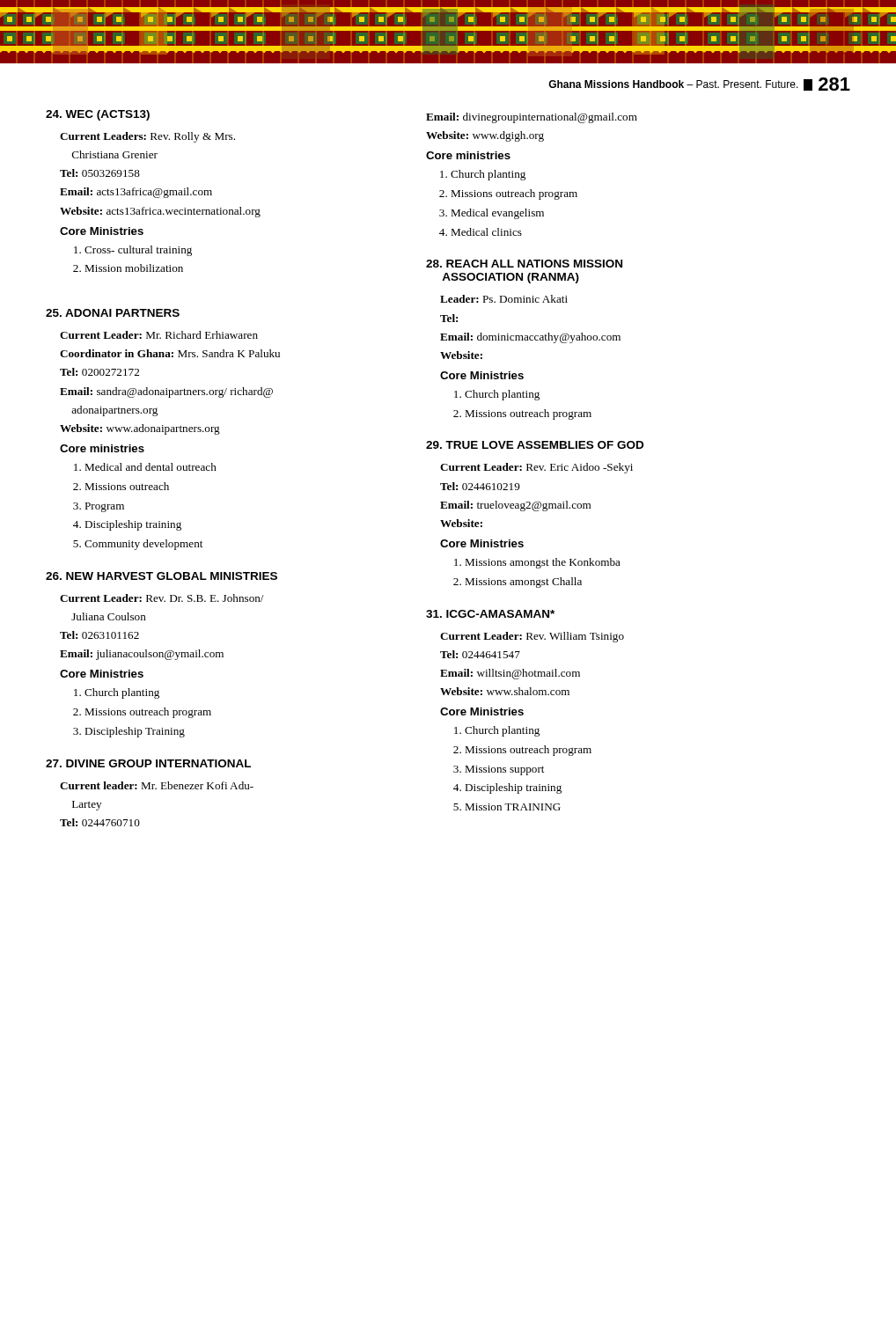Click on the list item with the text "Community development"
Screen dimensions: 1320x896
tap(138, 545)
